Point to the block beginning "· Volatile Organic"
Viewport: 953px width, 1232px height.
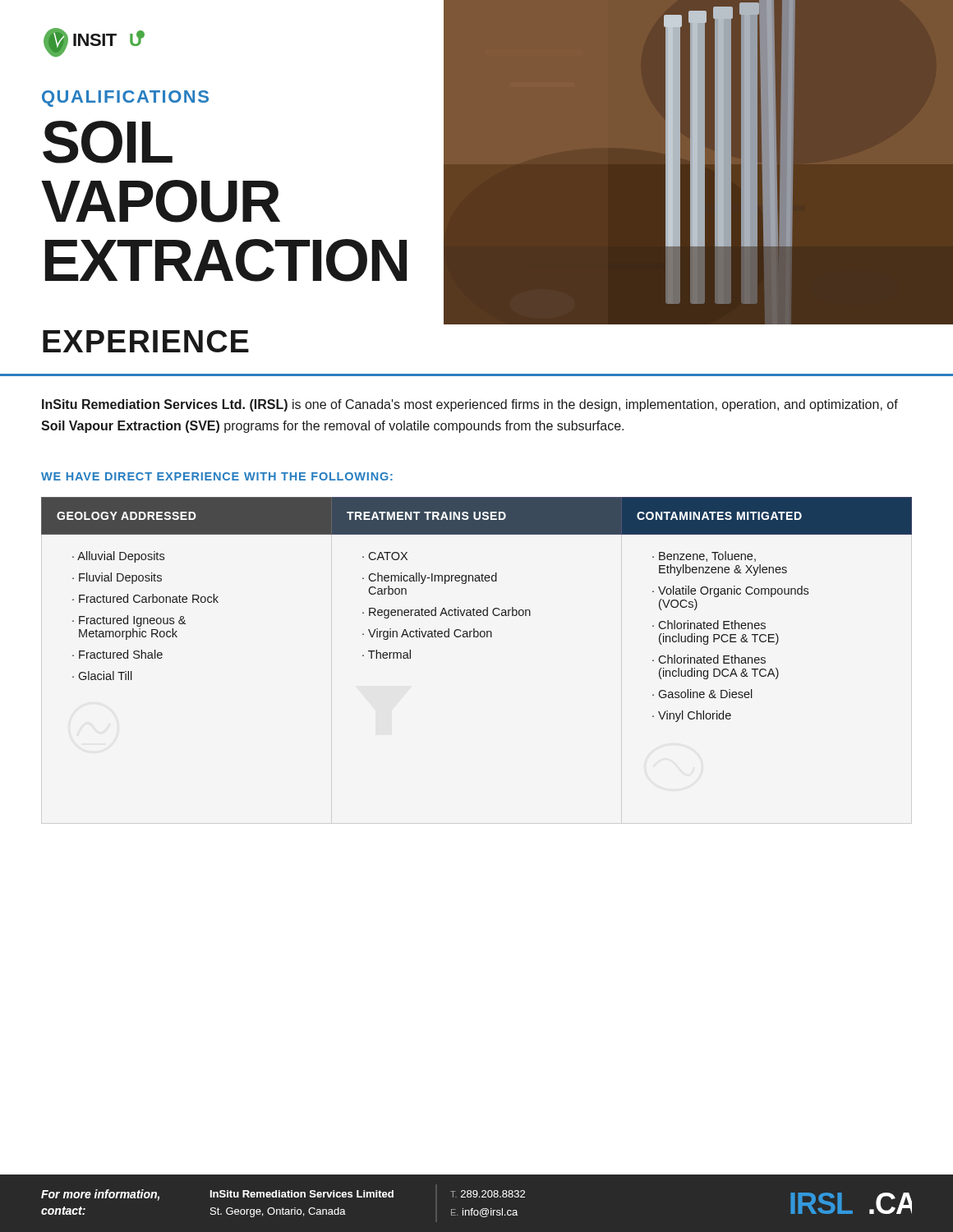pyautogui.click(x=730, y=597)
